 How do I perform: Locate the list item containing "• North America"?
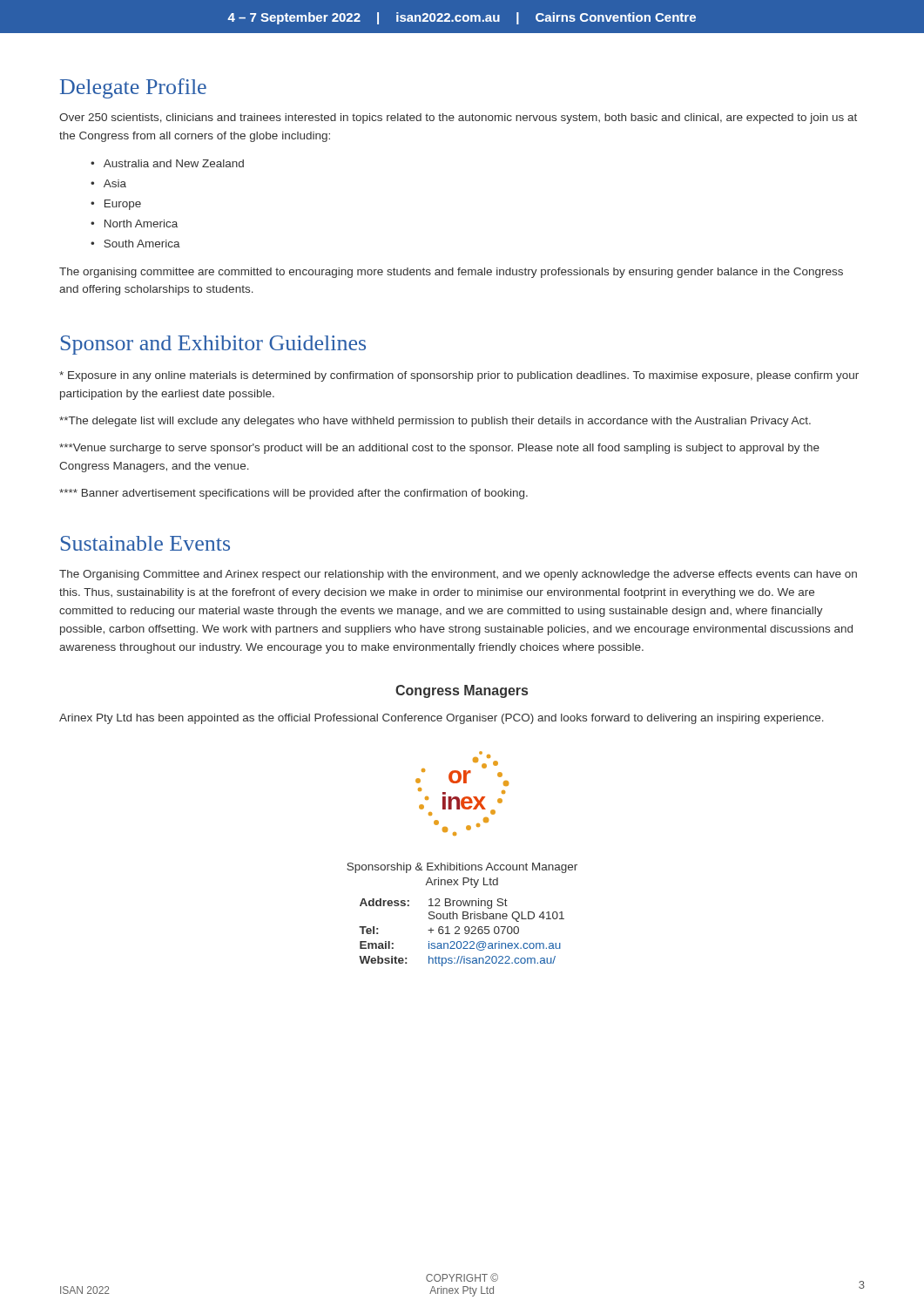(134, 224)
